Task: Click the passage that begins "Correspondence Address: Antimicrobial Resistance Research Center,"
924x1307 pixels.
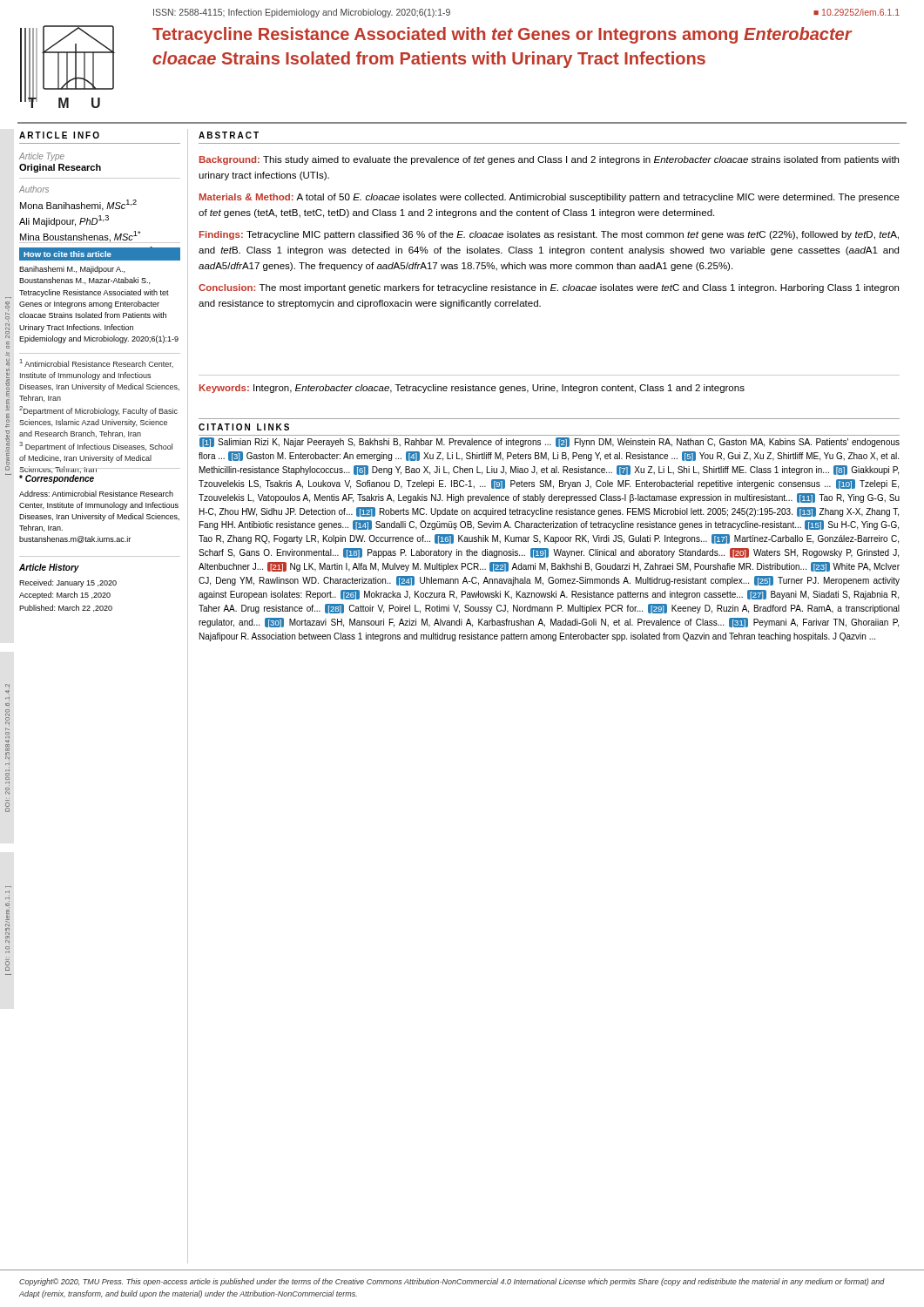Action: tap(100, 508)
